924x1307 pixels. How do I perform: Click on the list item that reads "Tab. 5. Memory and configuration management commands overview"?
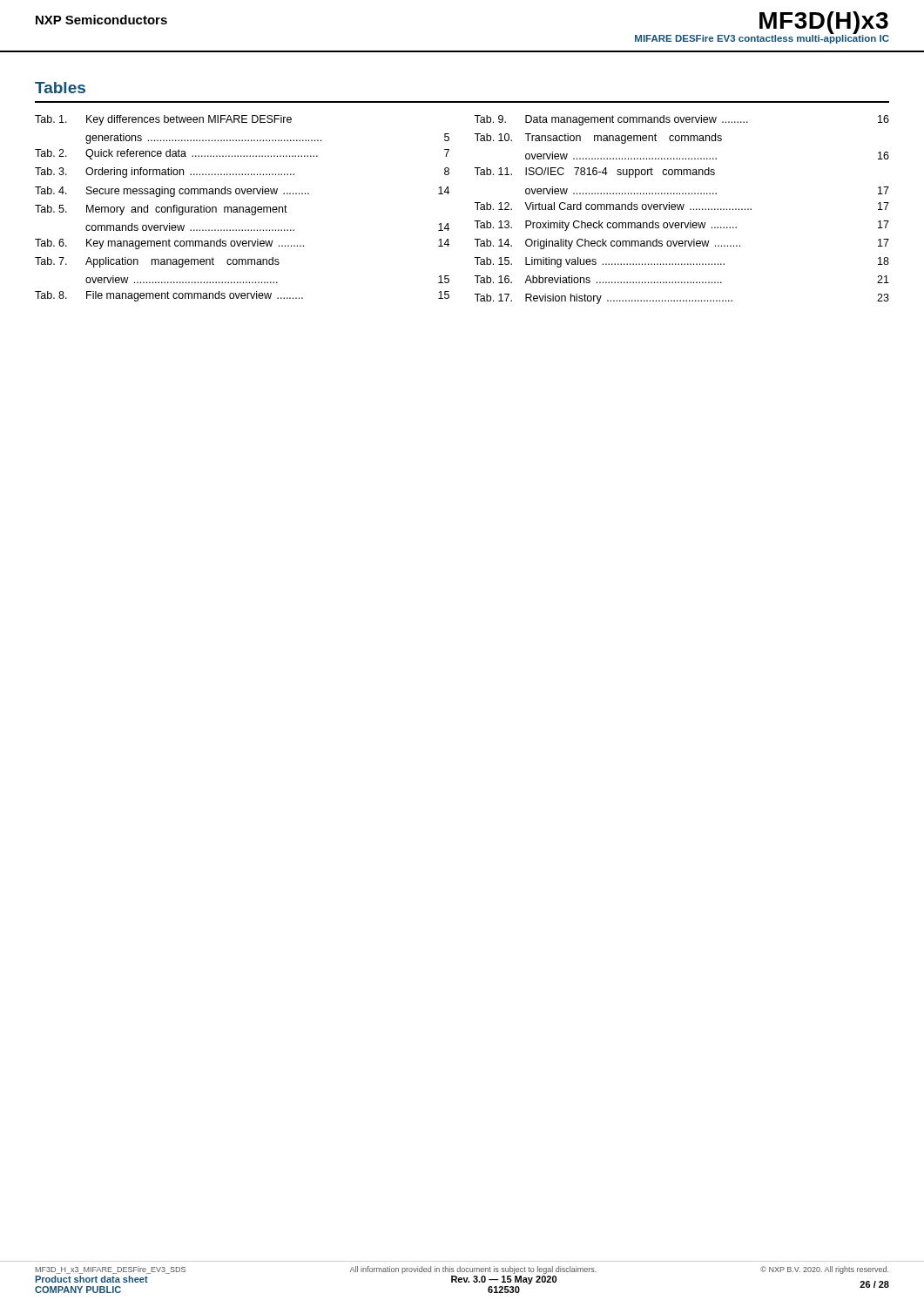click(x=242, y=218)
